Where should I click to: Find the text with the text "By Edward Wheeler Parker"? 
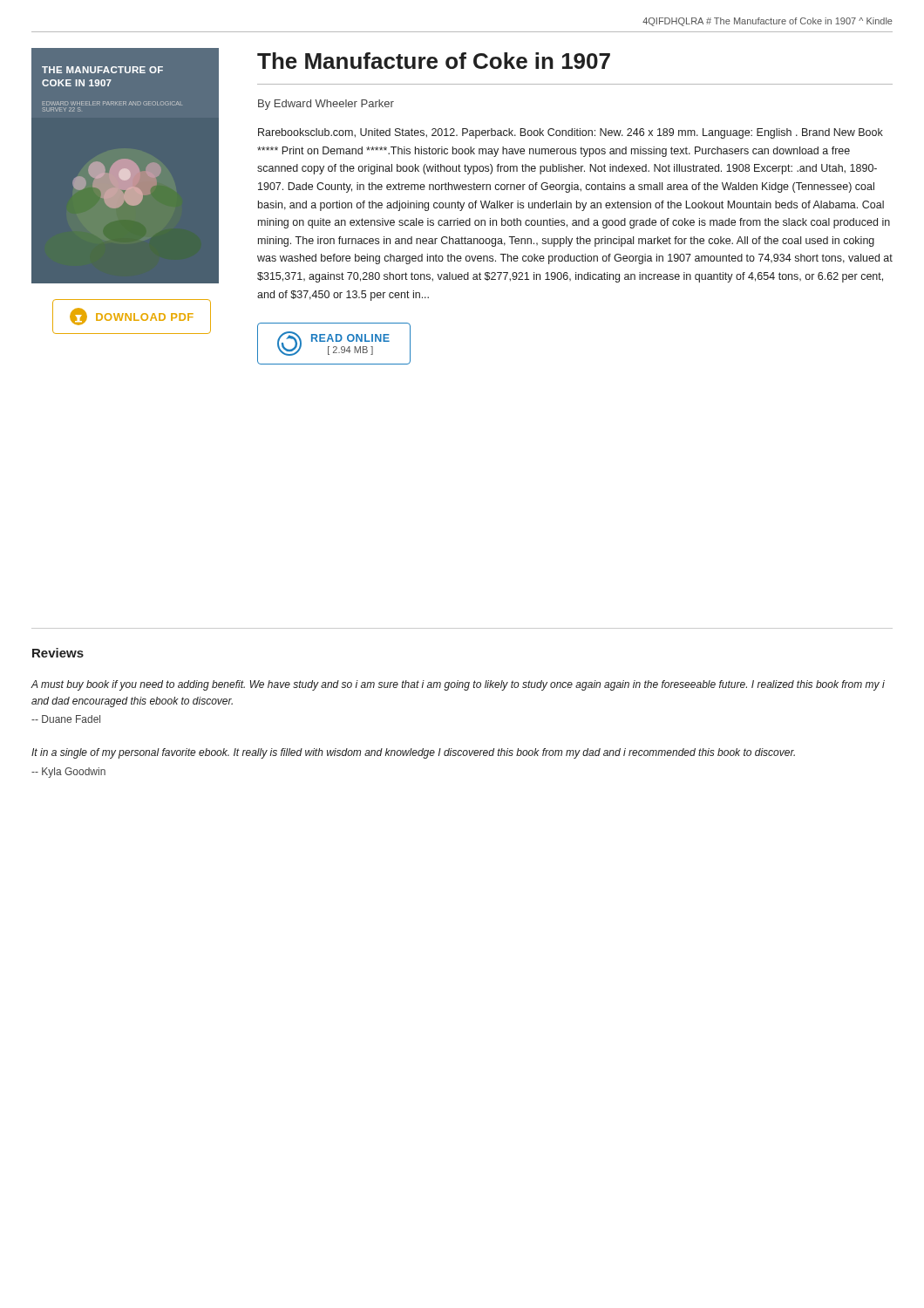325,103
